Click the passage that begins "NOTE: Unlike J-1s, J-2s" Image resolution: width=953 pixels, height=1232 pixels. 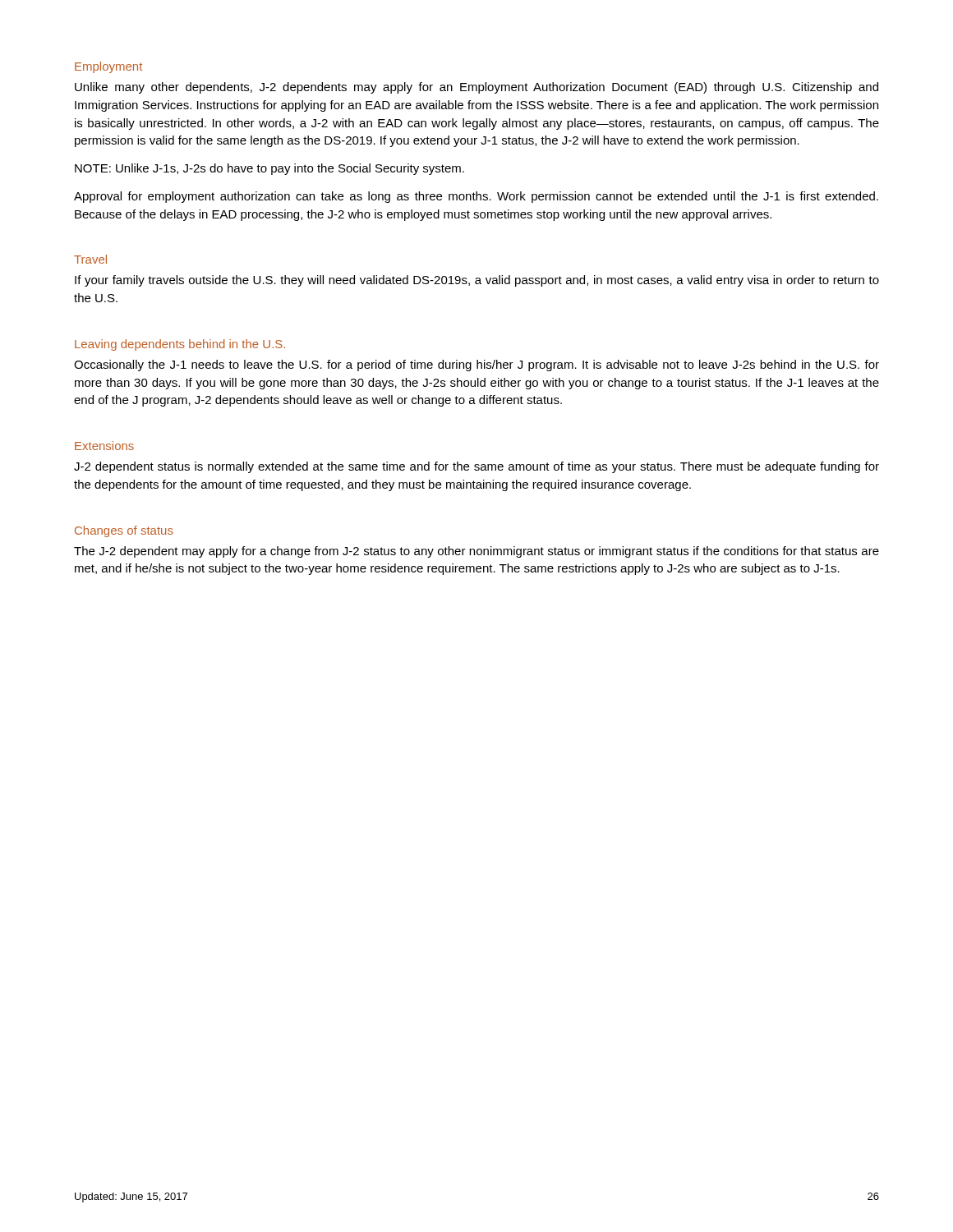(270, 168)
